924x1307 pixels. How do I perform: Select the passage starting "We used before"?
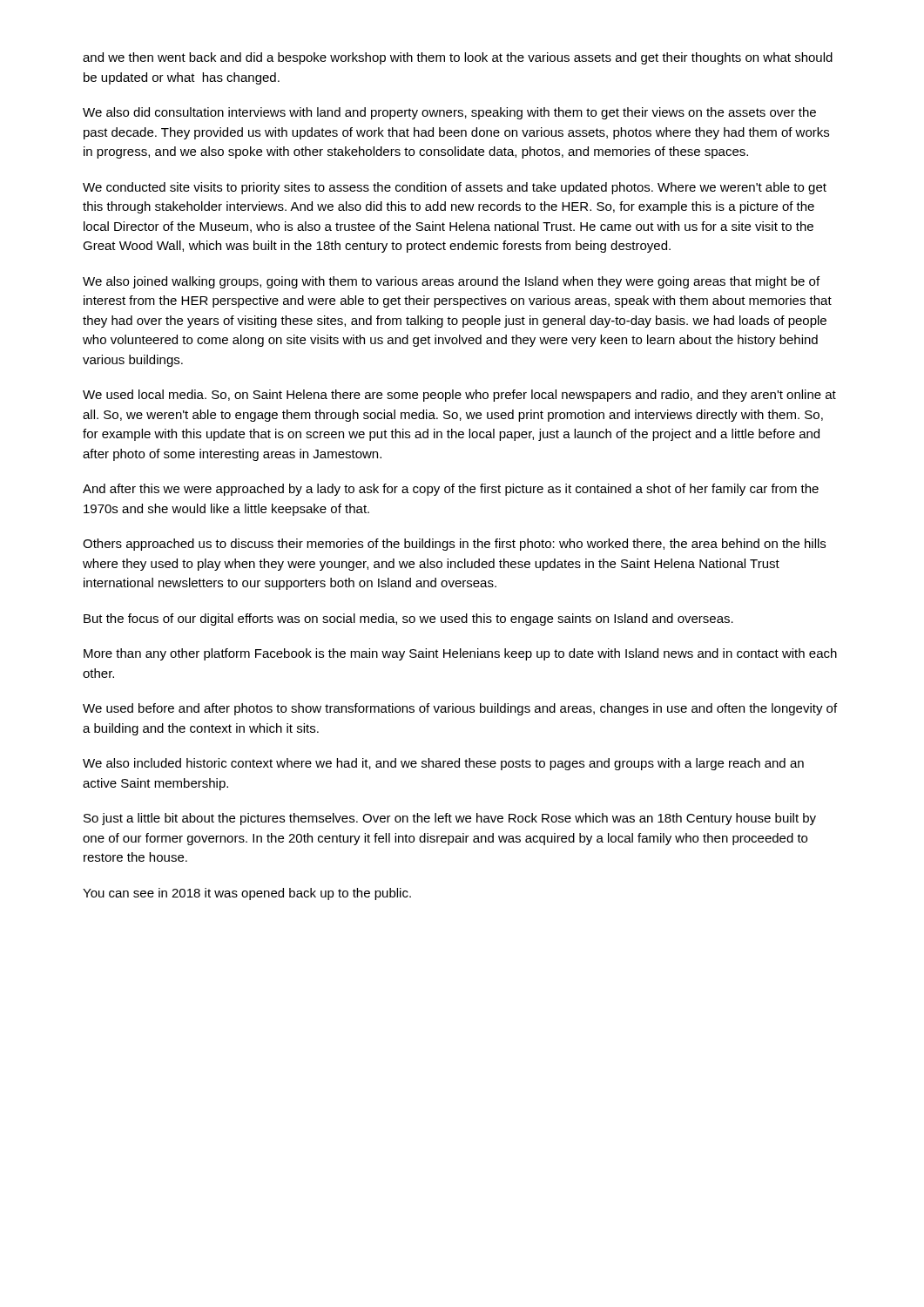point(460,718)
